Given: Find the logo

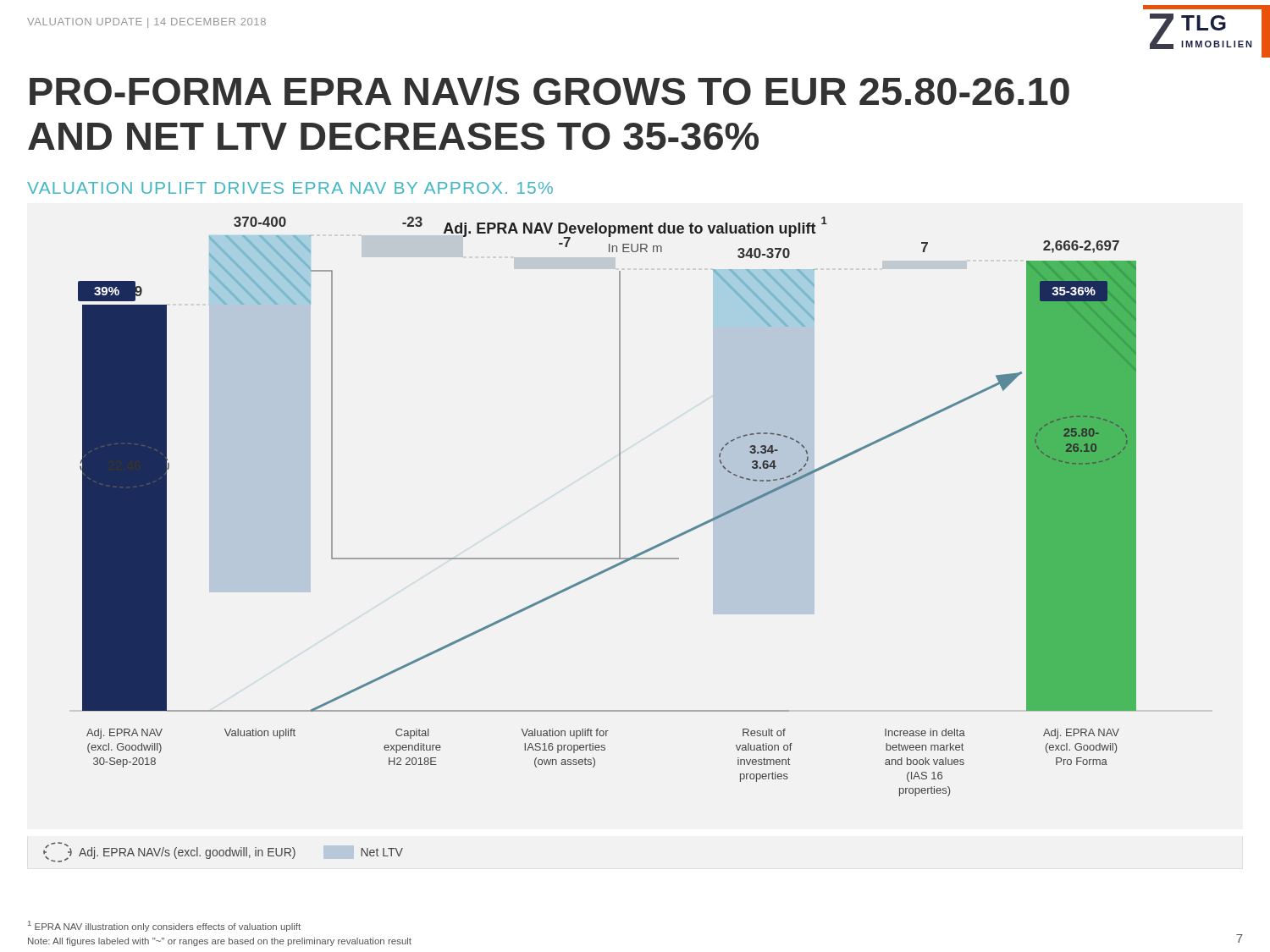Looking at the screenshot, I should (x=1206, y=31).
